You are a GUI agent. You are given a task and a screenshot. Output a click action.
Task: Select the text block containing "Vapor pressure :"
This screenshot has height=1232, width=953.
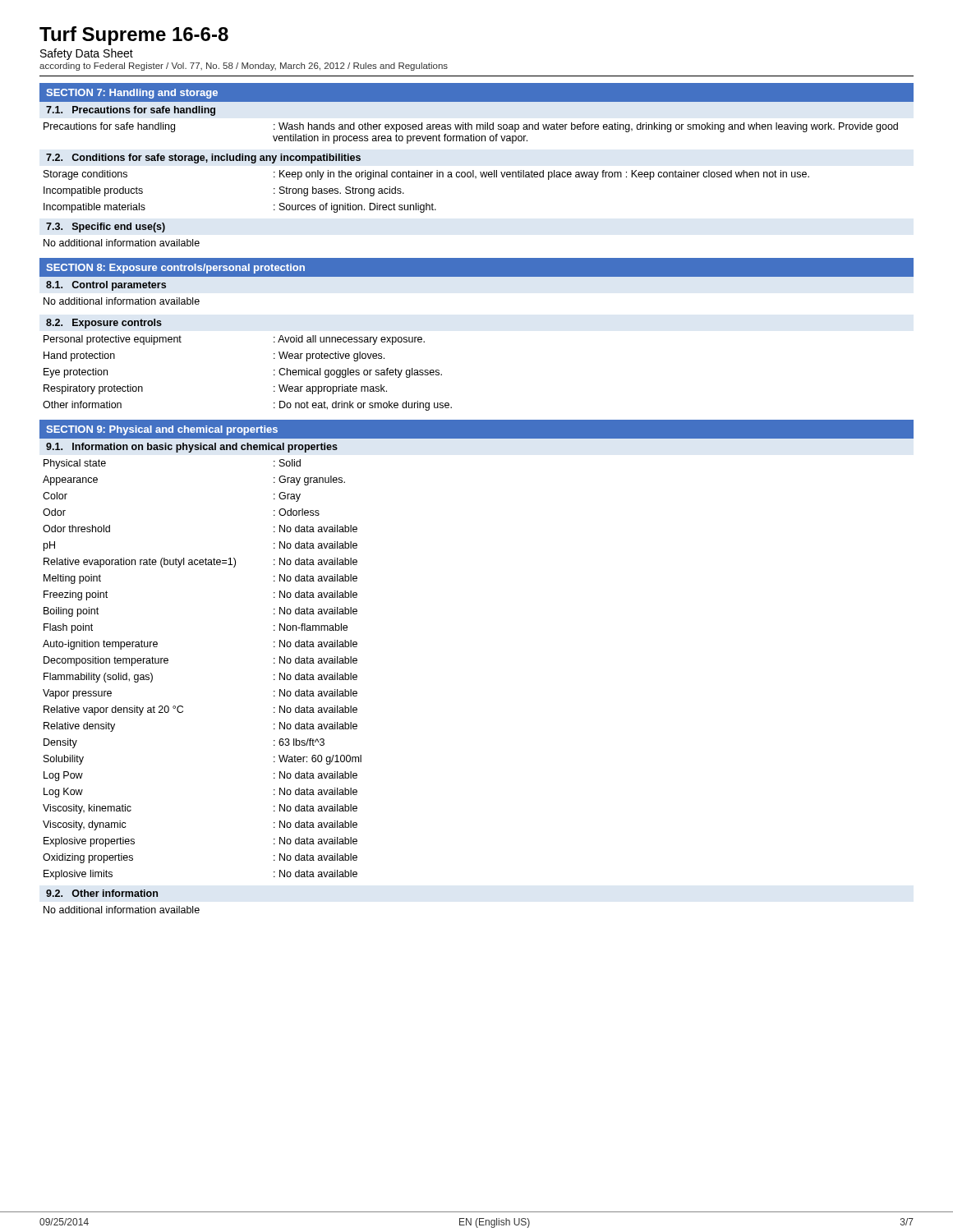tap(85, 694)
